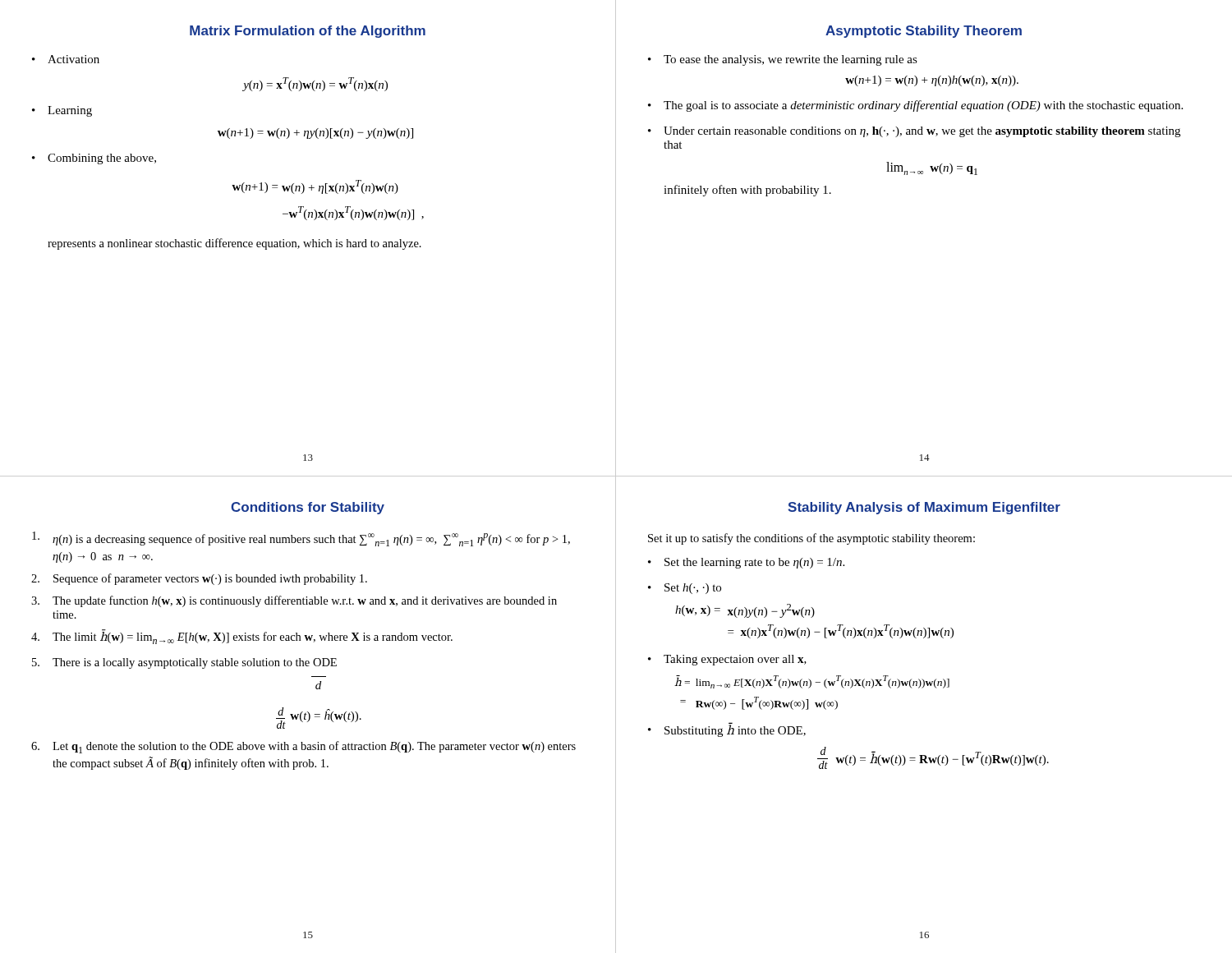The image size is (1232, 953).
Task: Find the list item containing "Set h(·, ·) to"
Action: click(693, 589)
